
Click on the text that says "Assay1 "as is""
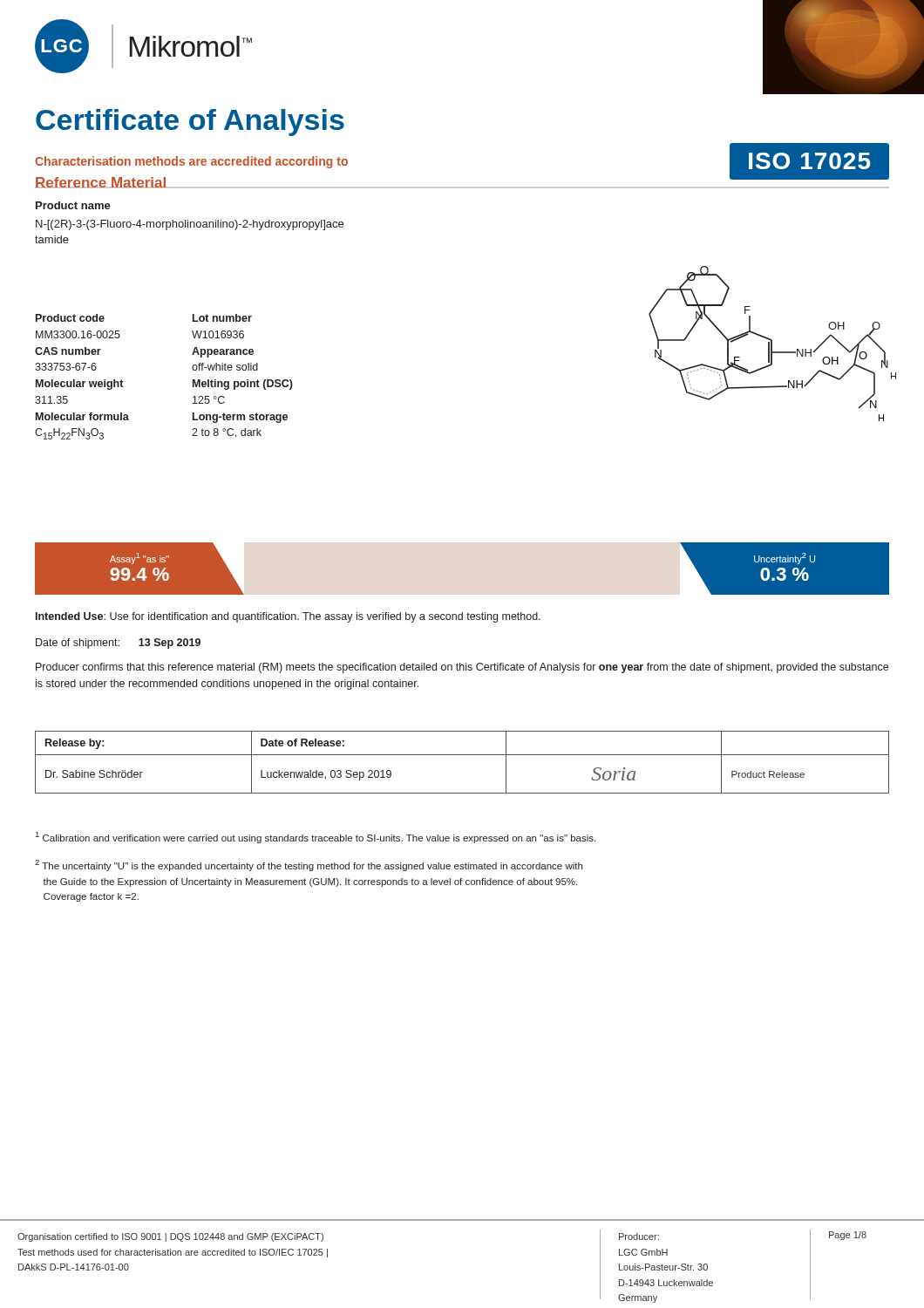coord(139,557)
